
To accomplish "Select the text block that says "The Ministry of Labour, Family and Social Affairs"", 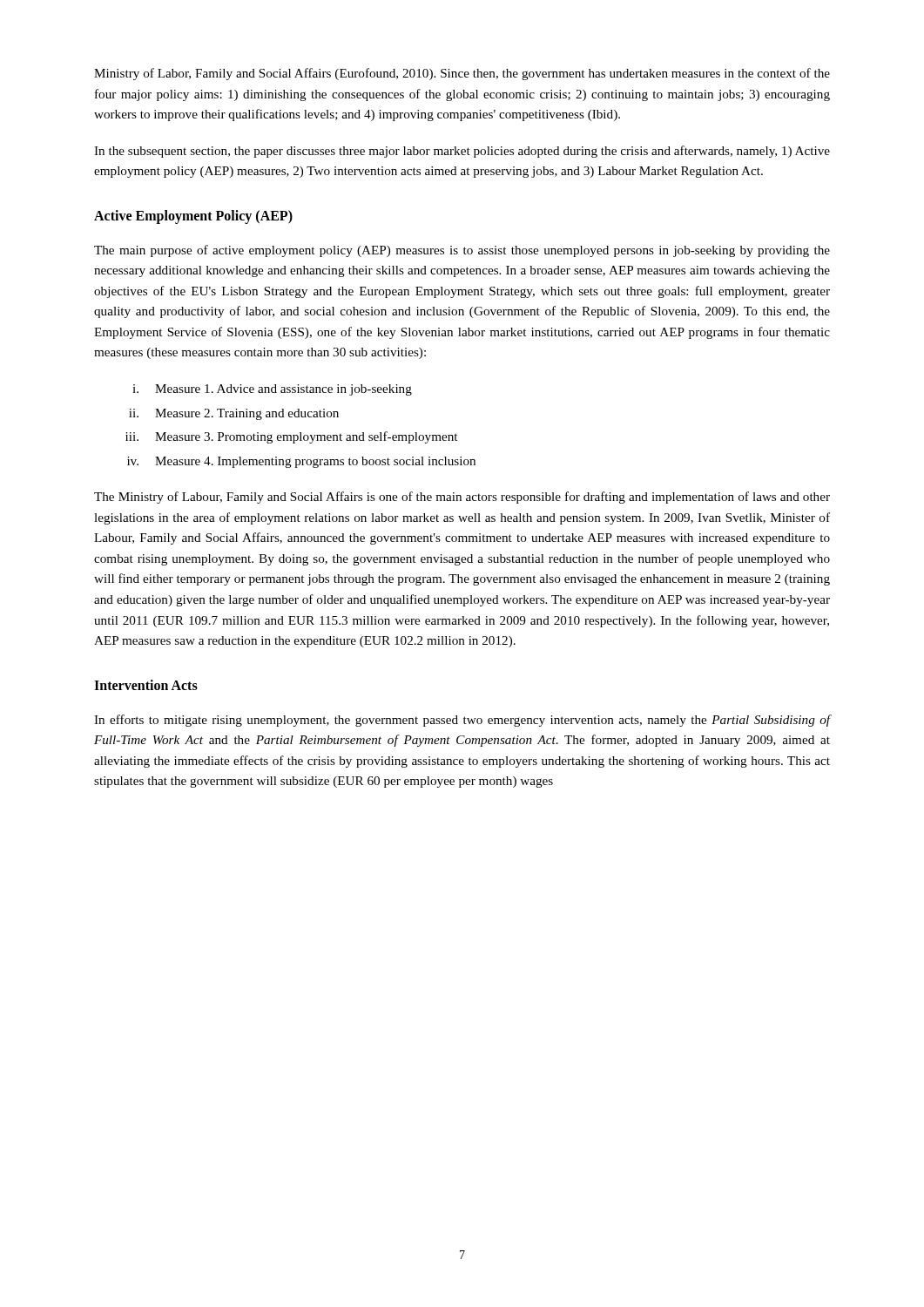I will click(x=462, y=568).
